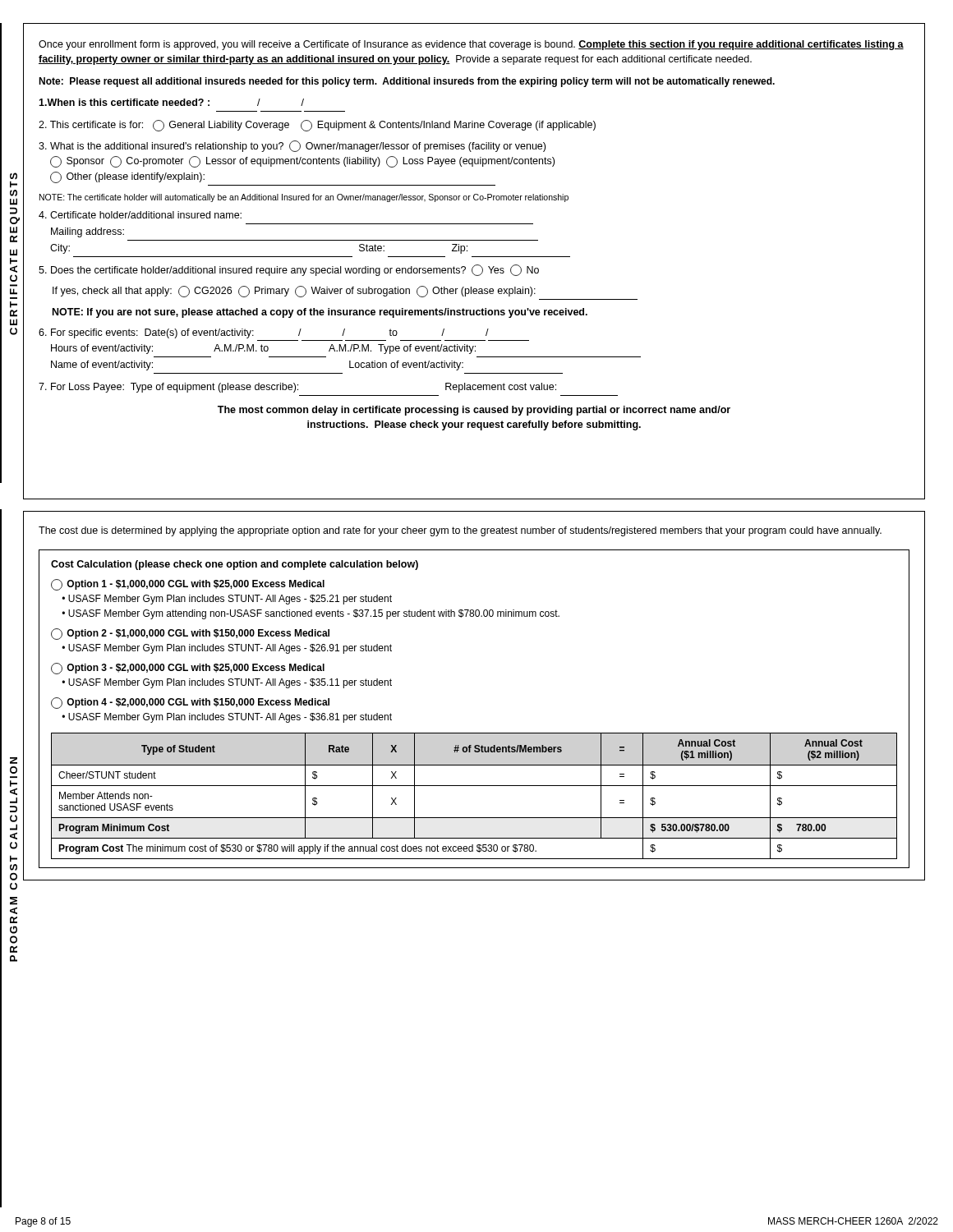
Task: Find the block on this page that starts "Option 1 - $1,000,000 CGL with $25,000 Excess"
Action: 306,599
